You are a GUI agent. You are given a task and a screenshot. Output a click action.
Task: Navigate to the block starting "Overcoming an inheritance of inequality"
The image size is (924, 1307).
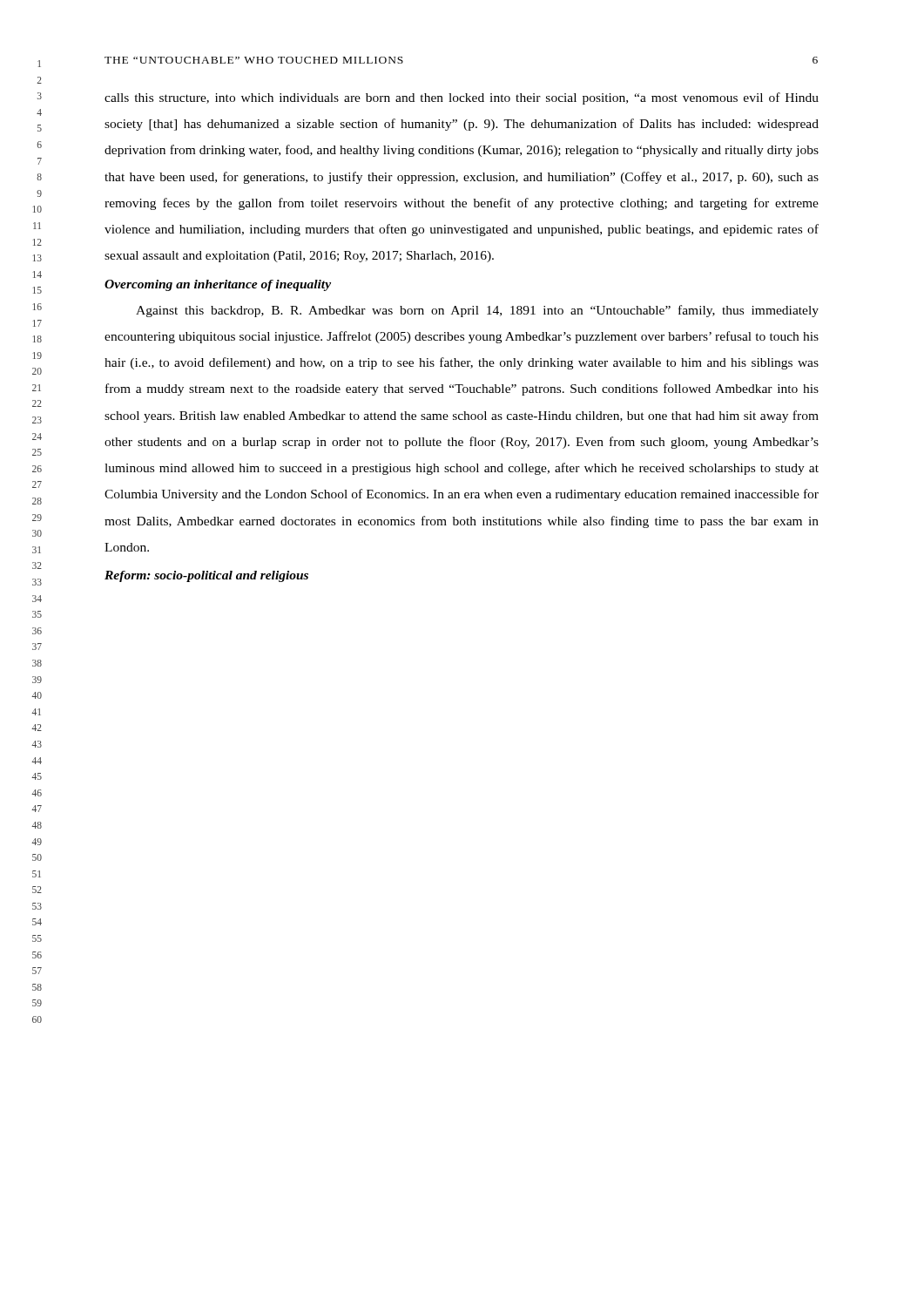pos(218,283)
